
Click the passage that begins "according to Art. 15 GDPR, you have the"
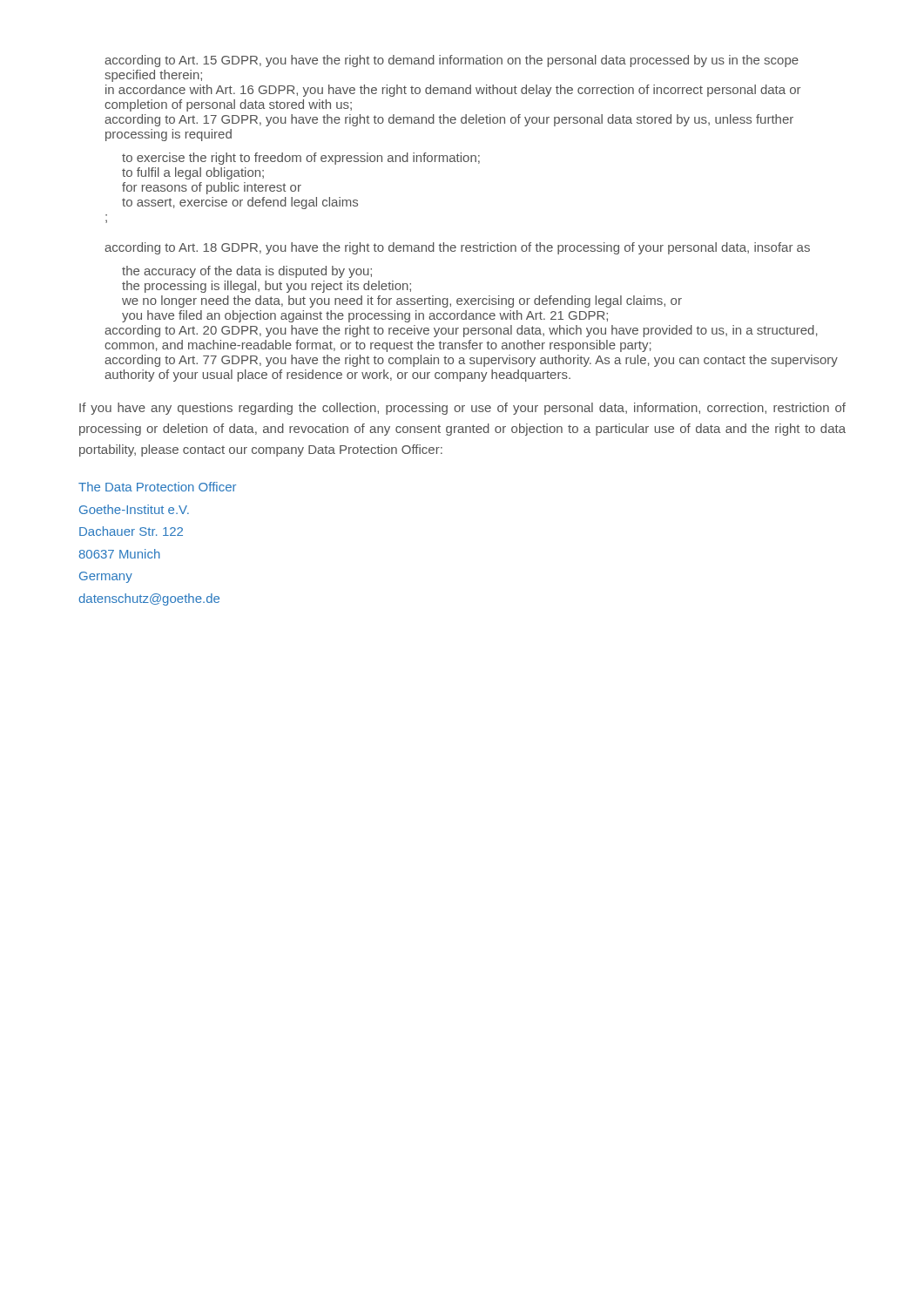475,67
